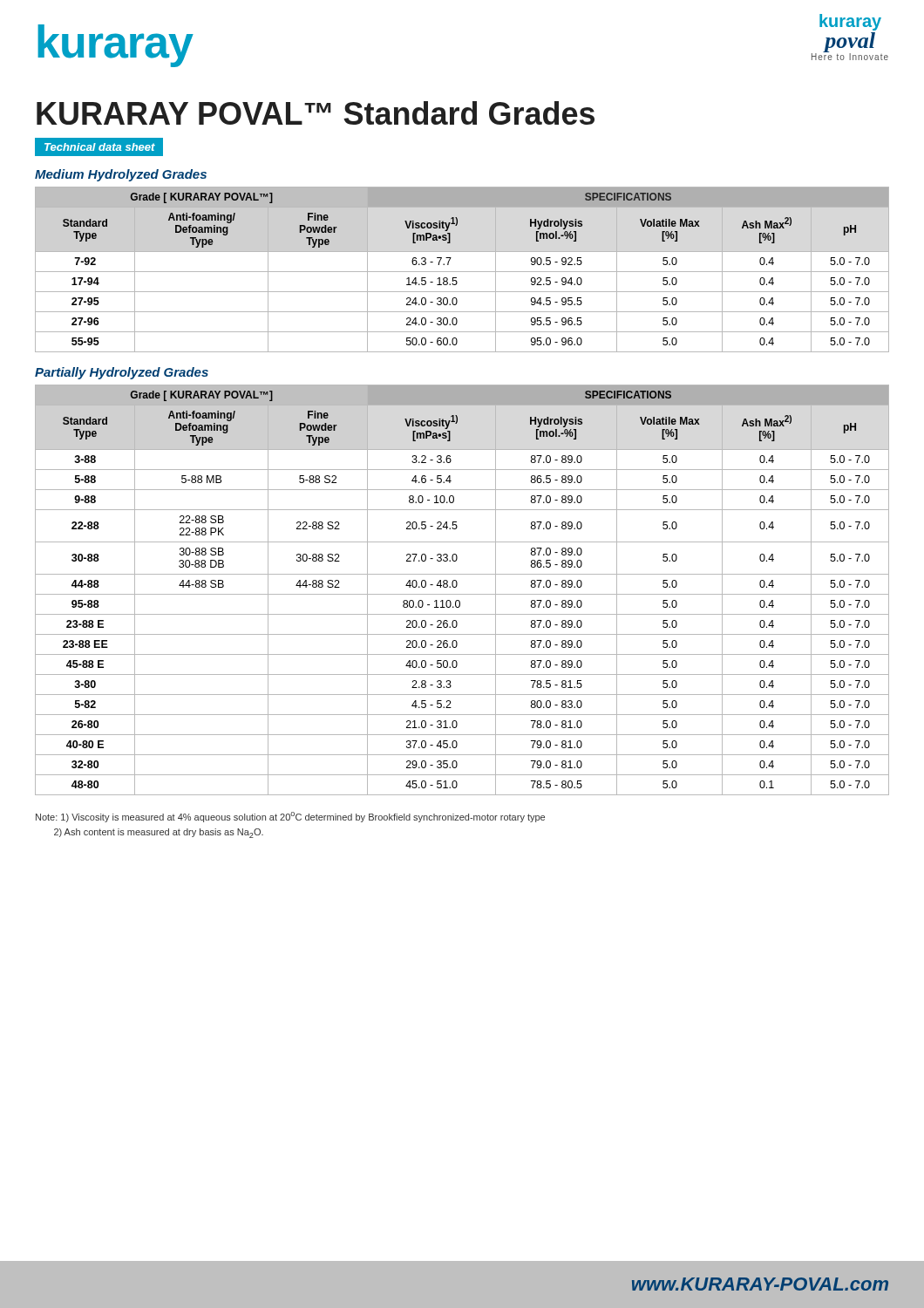Find the table that mentions "95.0 - 96.0"
924x1308 pixels.
click(462, 269)
